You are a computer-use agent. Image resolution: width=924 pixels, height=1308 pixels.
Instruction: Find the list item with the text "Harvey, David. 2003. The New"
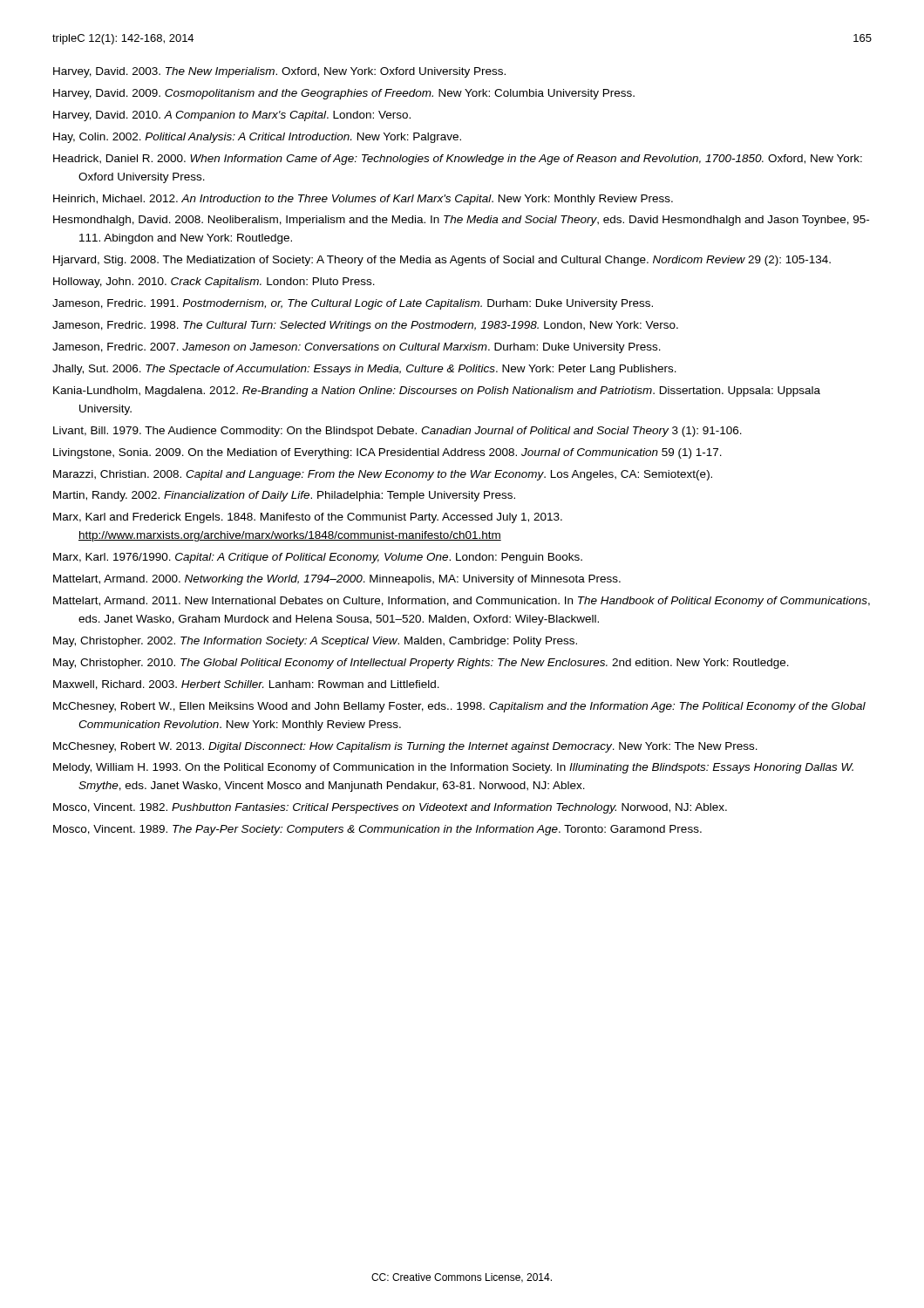click(x=279, y=71)
